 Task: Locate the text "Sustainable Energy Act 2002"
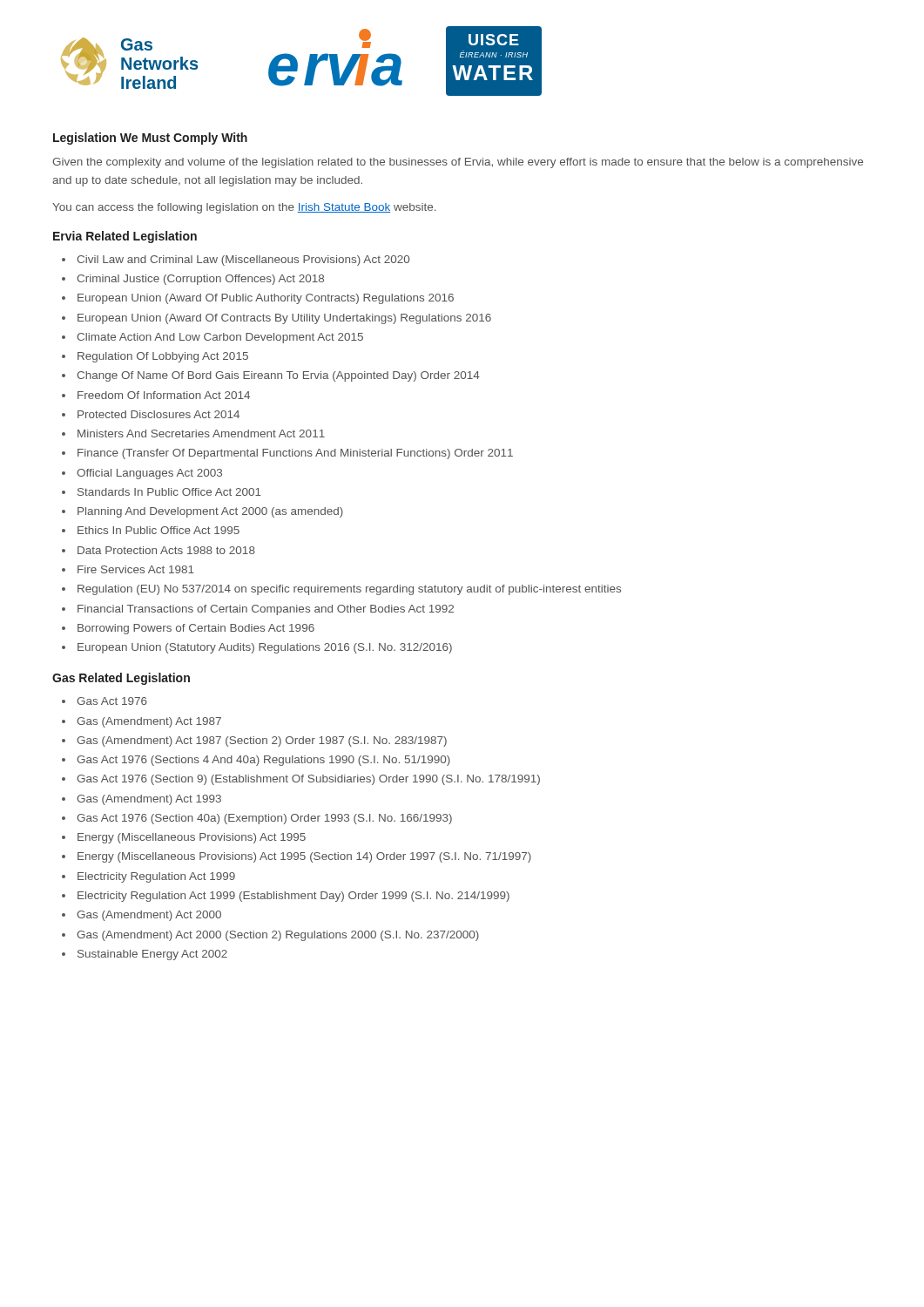point(152,953)
